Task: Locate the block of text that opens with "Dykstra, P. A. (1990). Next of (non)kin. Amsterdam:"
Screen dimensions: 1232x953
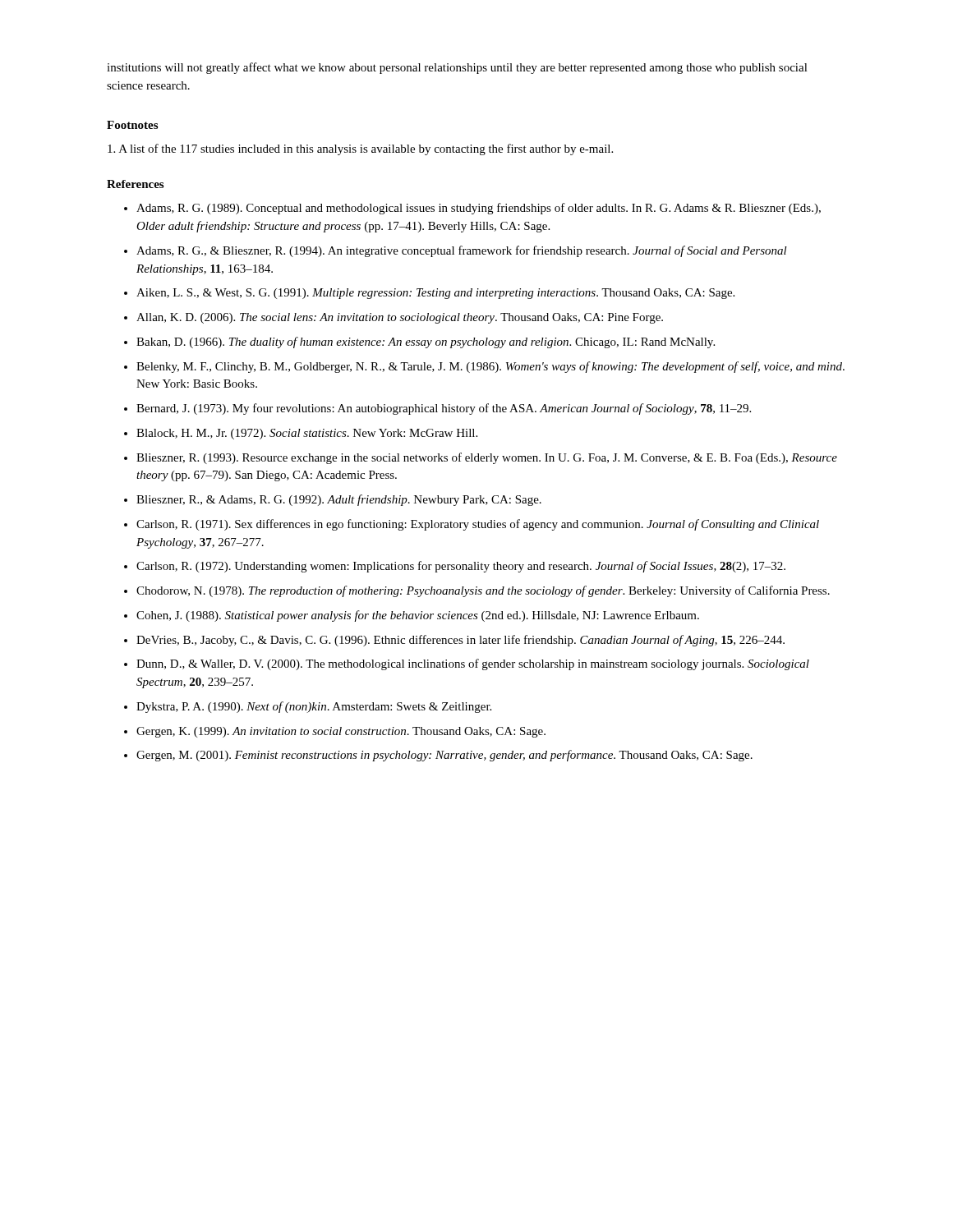Action: (x=314, y=706)
